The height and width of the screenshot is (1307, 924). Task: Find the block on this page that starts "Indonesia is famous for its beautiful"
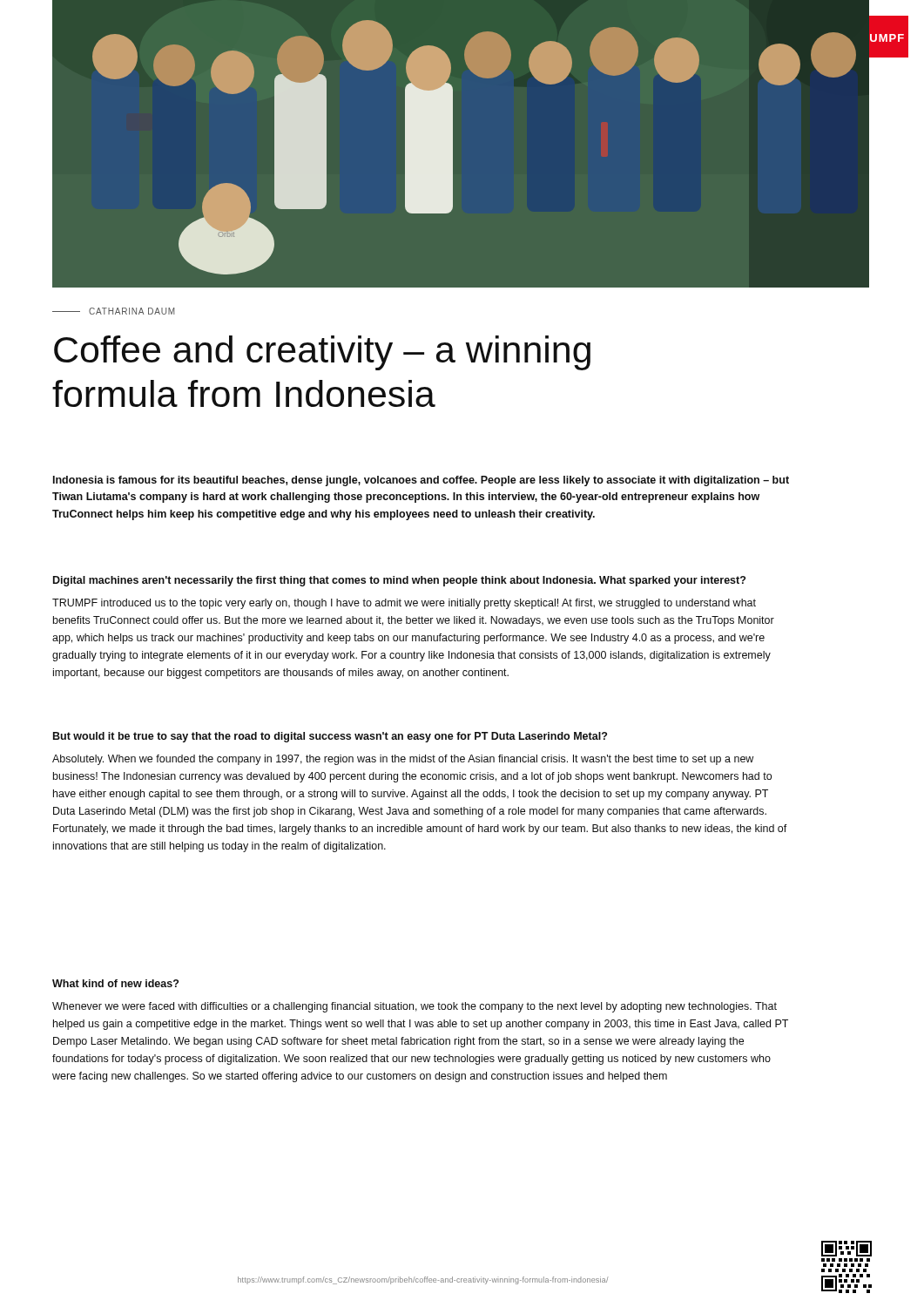[421, 497]
